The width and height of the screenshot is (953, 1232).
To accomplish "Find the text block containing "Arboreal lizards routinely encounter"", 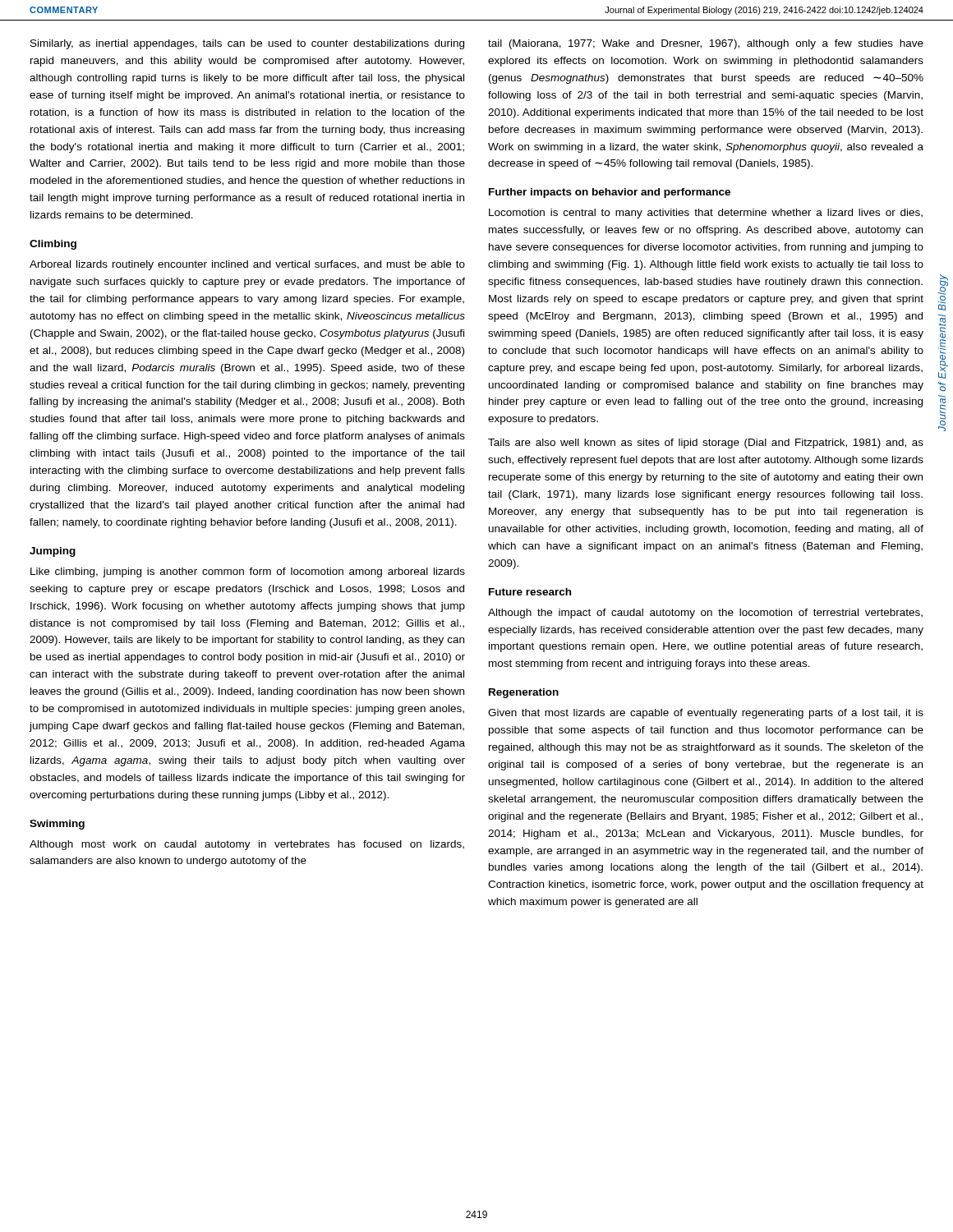I will pos(247,394).
